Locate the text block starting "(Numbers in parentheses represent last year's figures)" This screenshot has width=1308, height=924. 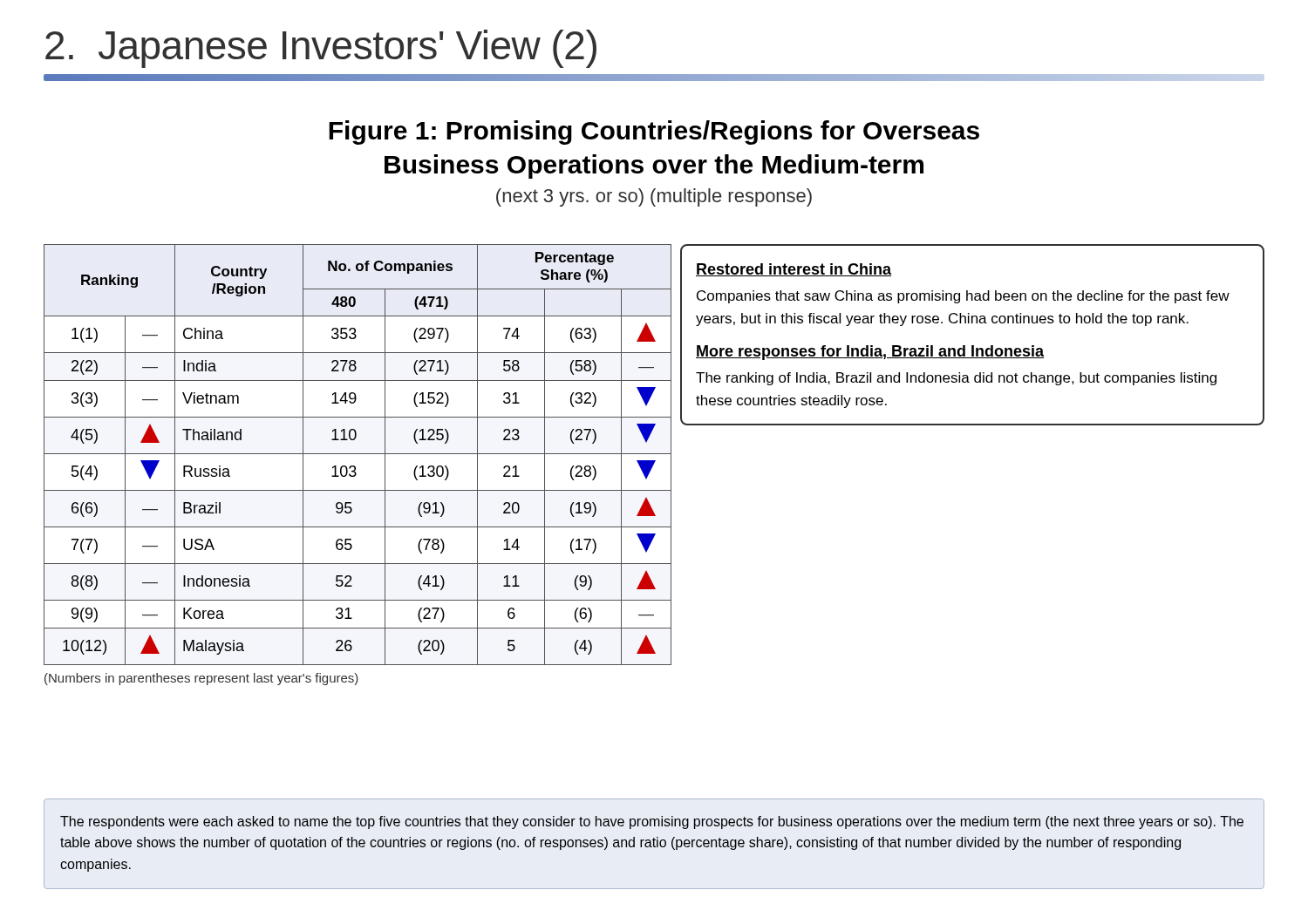coord(201,678)
